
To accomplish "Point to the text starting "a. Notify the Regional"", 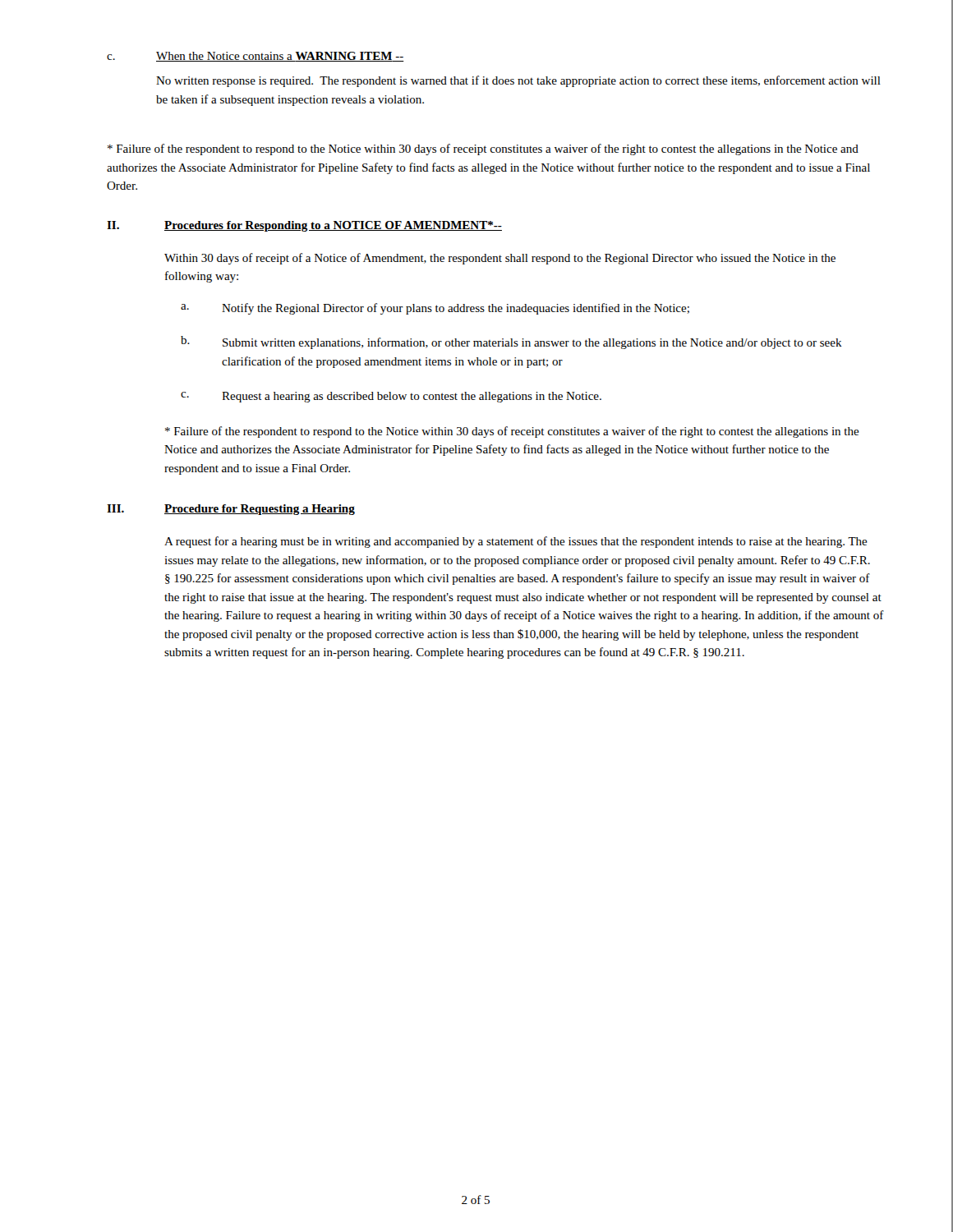I will coord(533,308).
